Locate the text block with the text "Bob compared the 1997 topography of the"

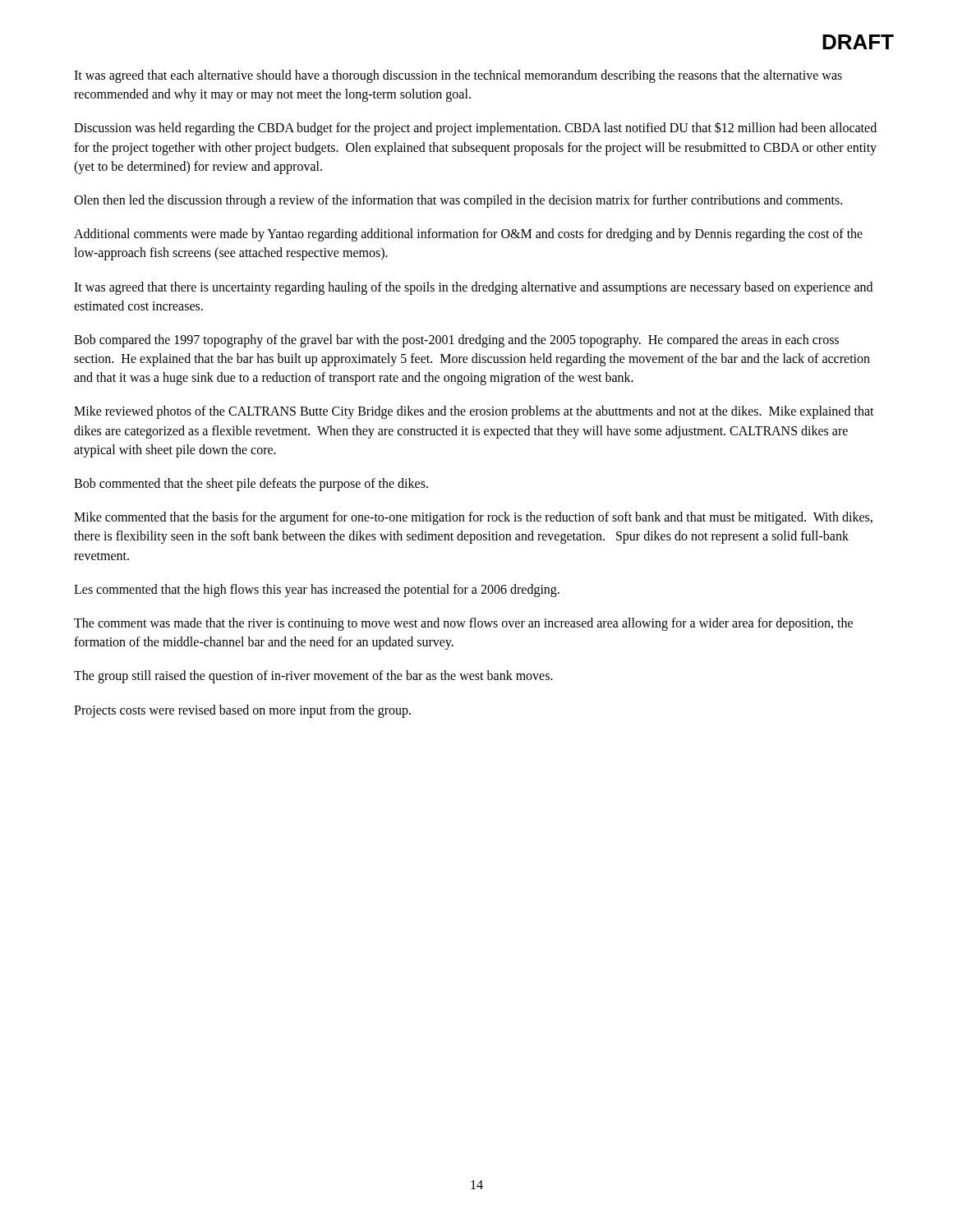pyautogui.click(x=472, y=359)
